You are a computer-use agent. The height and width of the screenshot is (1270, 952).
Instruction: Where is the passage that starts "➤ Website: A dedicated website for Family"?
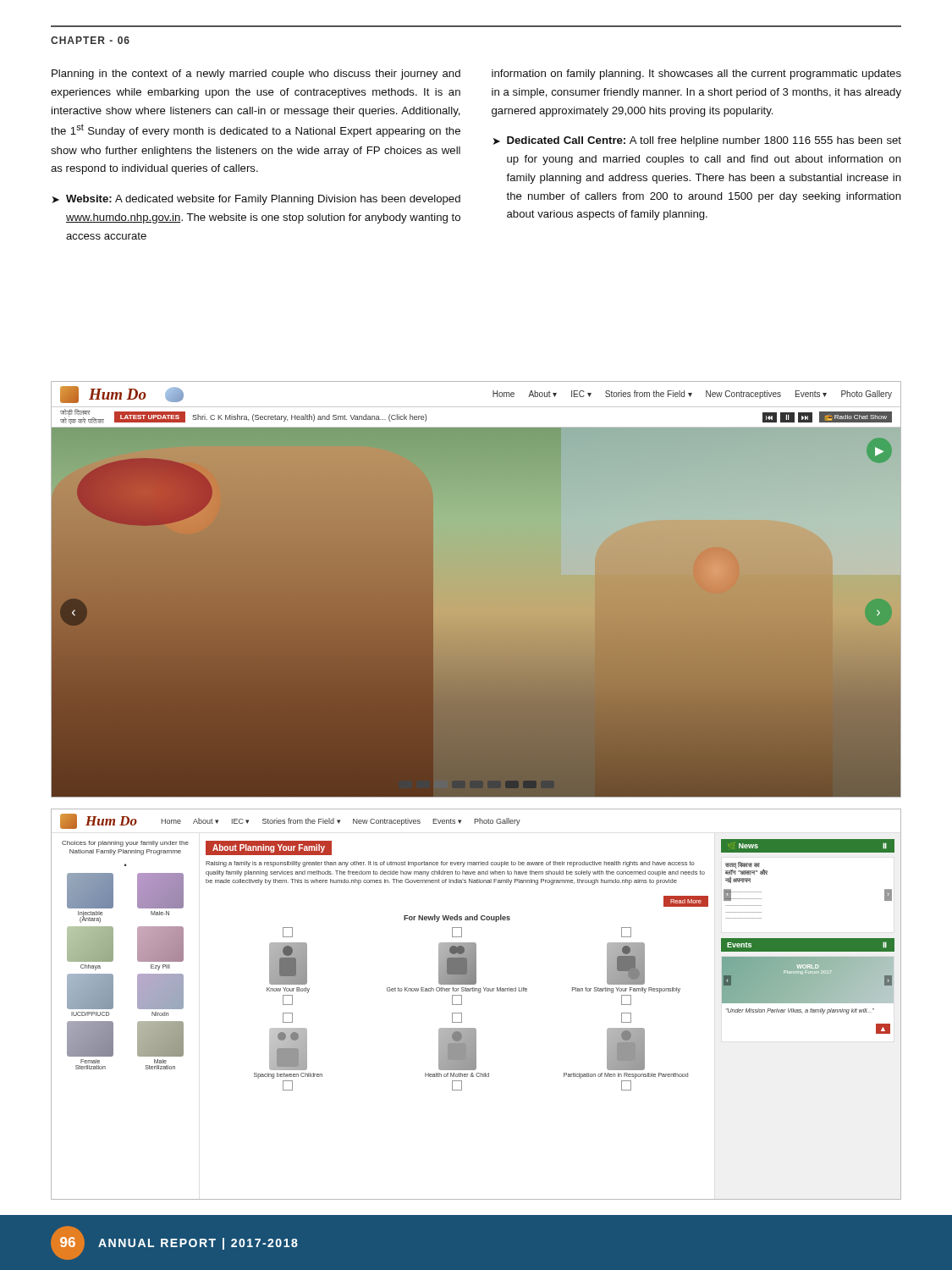pyautogui.click(x=256, y=217)
